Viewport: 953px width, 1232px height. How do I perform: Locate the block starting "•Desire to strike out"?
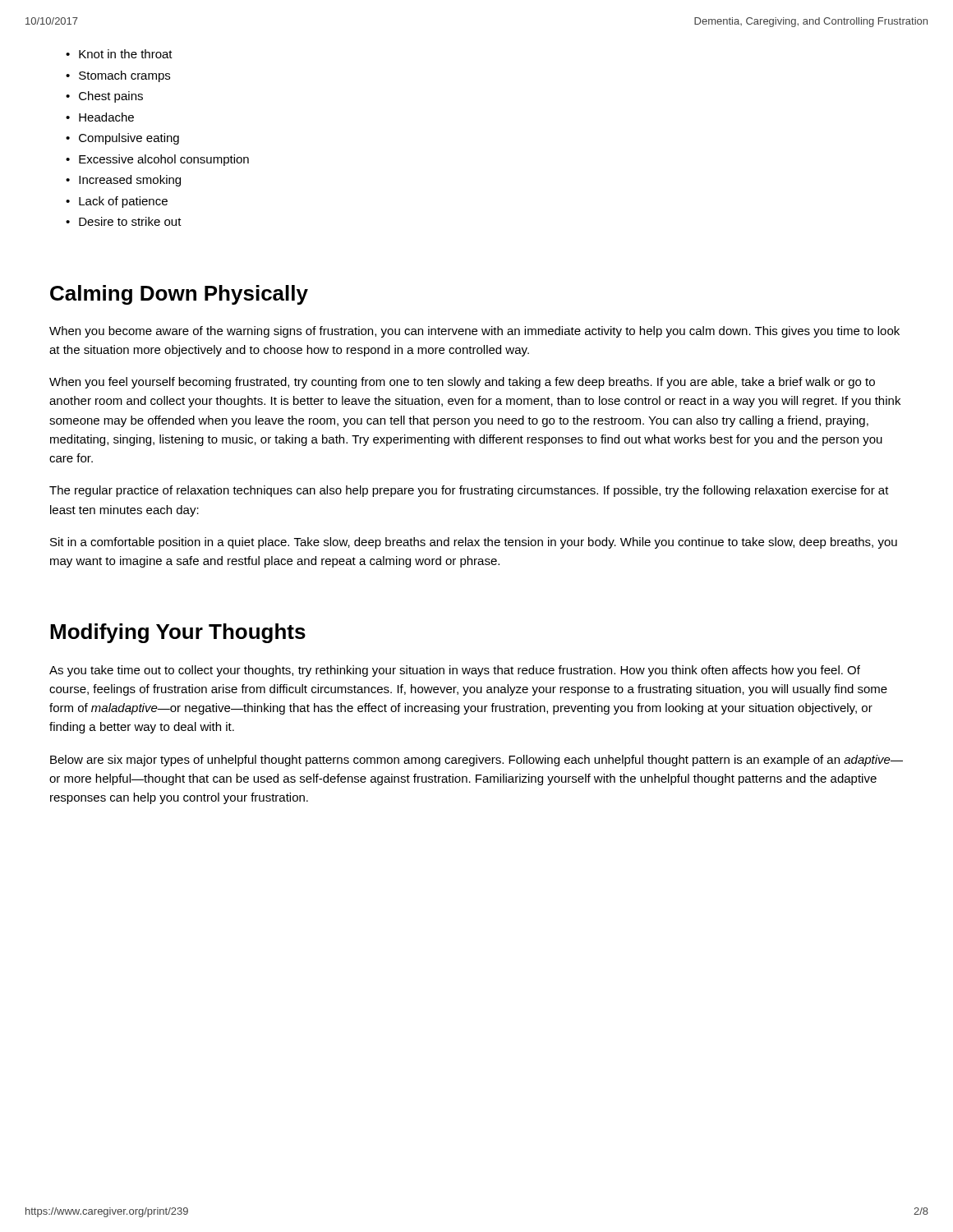(x=123, y=222)
